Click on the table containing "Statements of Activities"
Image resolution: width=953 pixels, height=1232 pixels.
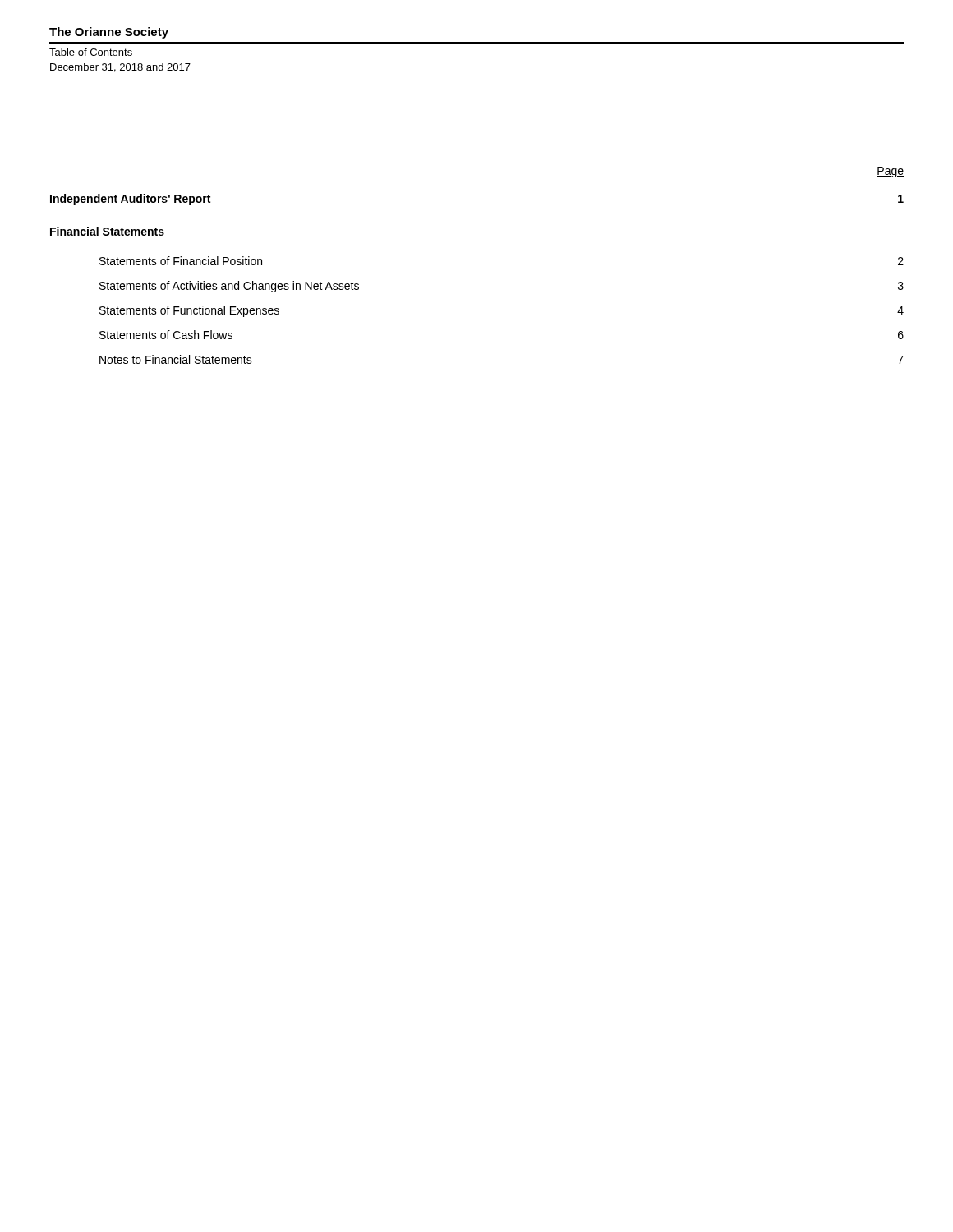point(476,265)
